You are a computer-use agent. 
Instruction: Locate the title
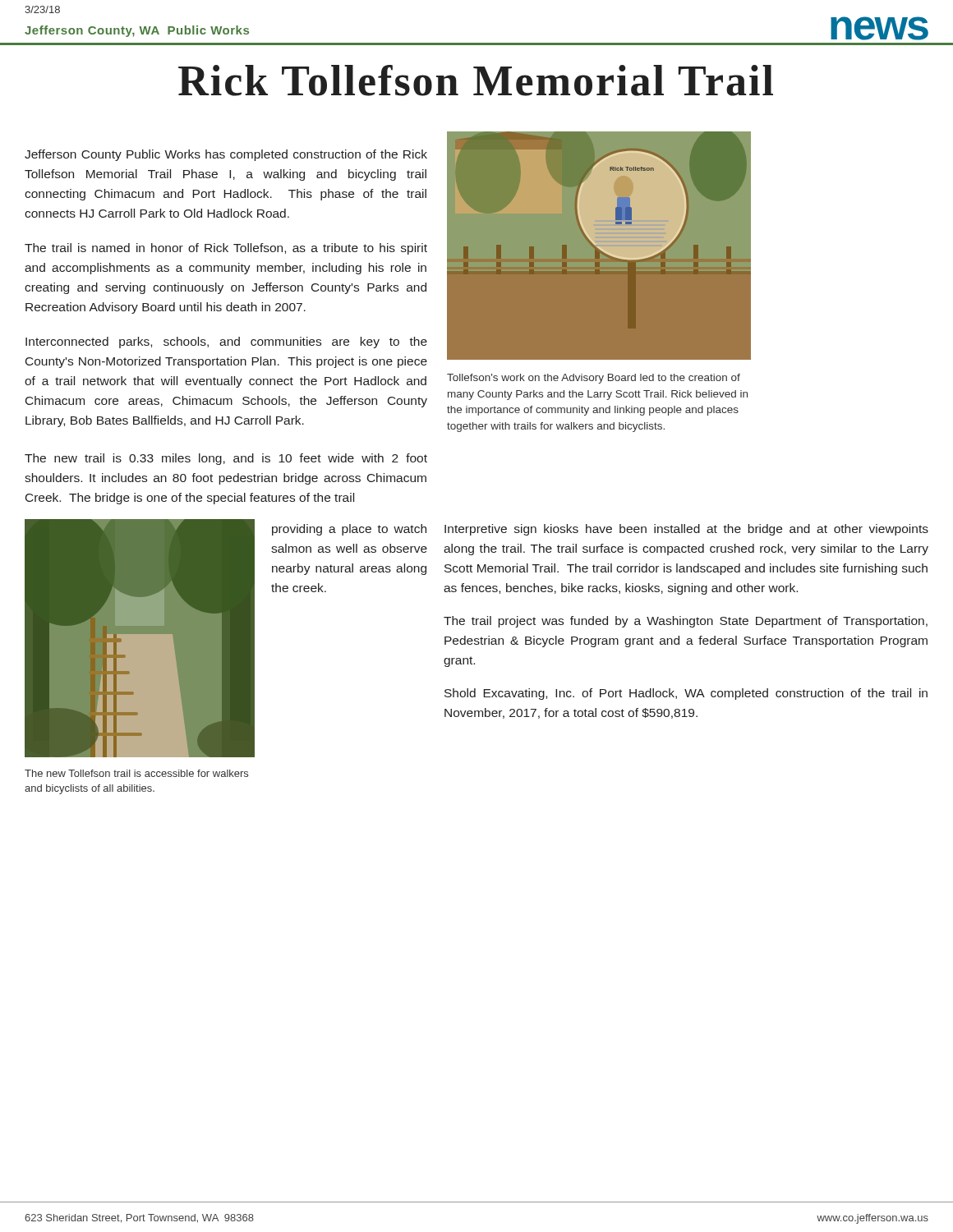click(476, 81)
